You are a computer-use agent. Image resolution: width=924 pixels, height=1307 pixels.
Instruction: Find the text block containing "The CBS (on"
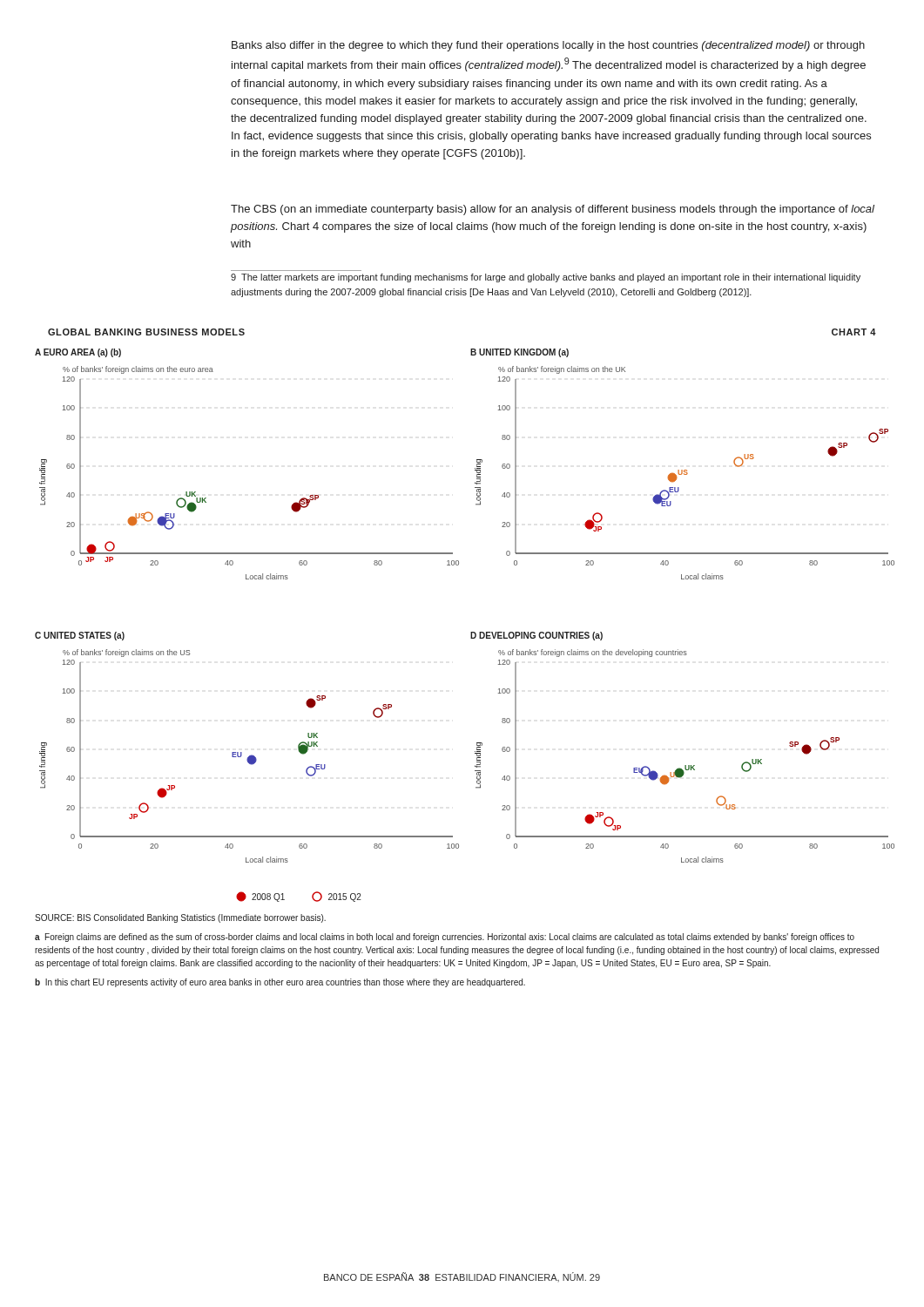[x=553, y=226]
